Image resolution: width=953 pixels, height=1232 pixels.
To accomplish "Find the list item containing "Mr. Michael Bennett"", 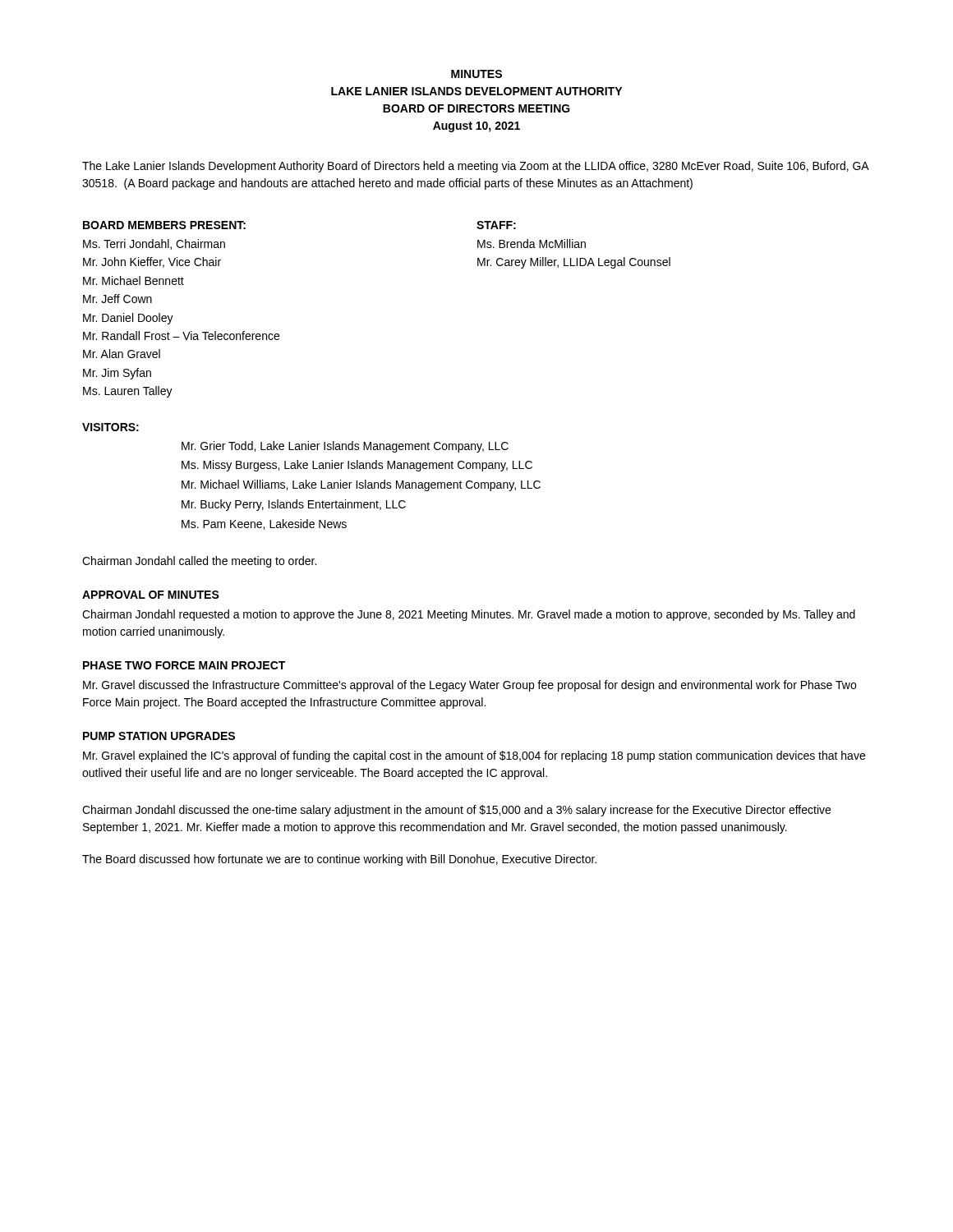I will coord(134,280).
